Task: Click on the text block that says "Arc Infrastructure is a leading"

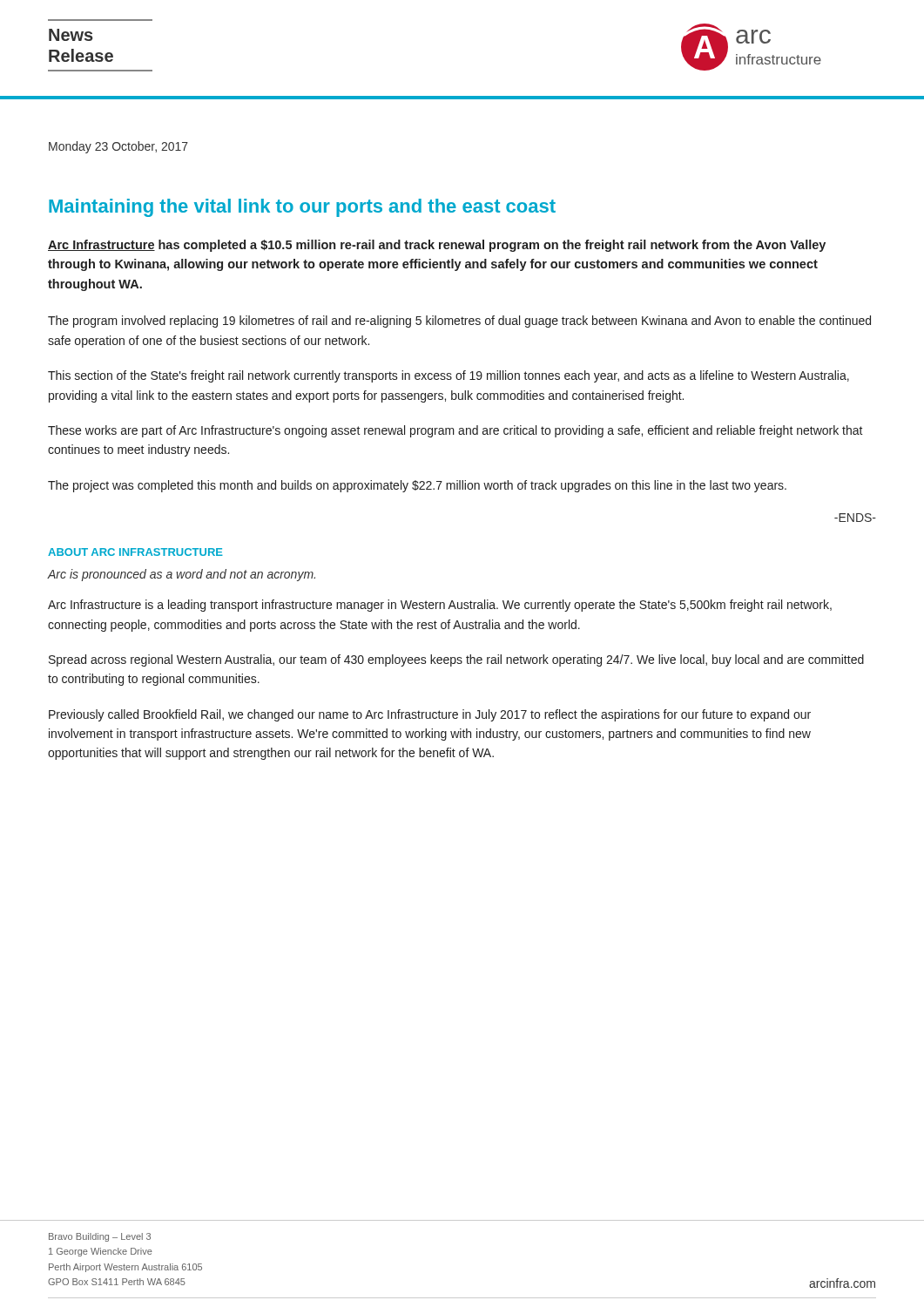Action: pyautogui.click(x=440, y=615)
